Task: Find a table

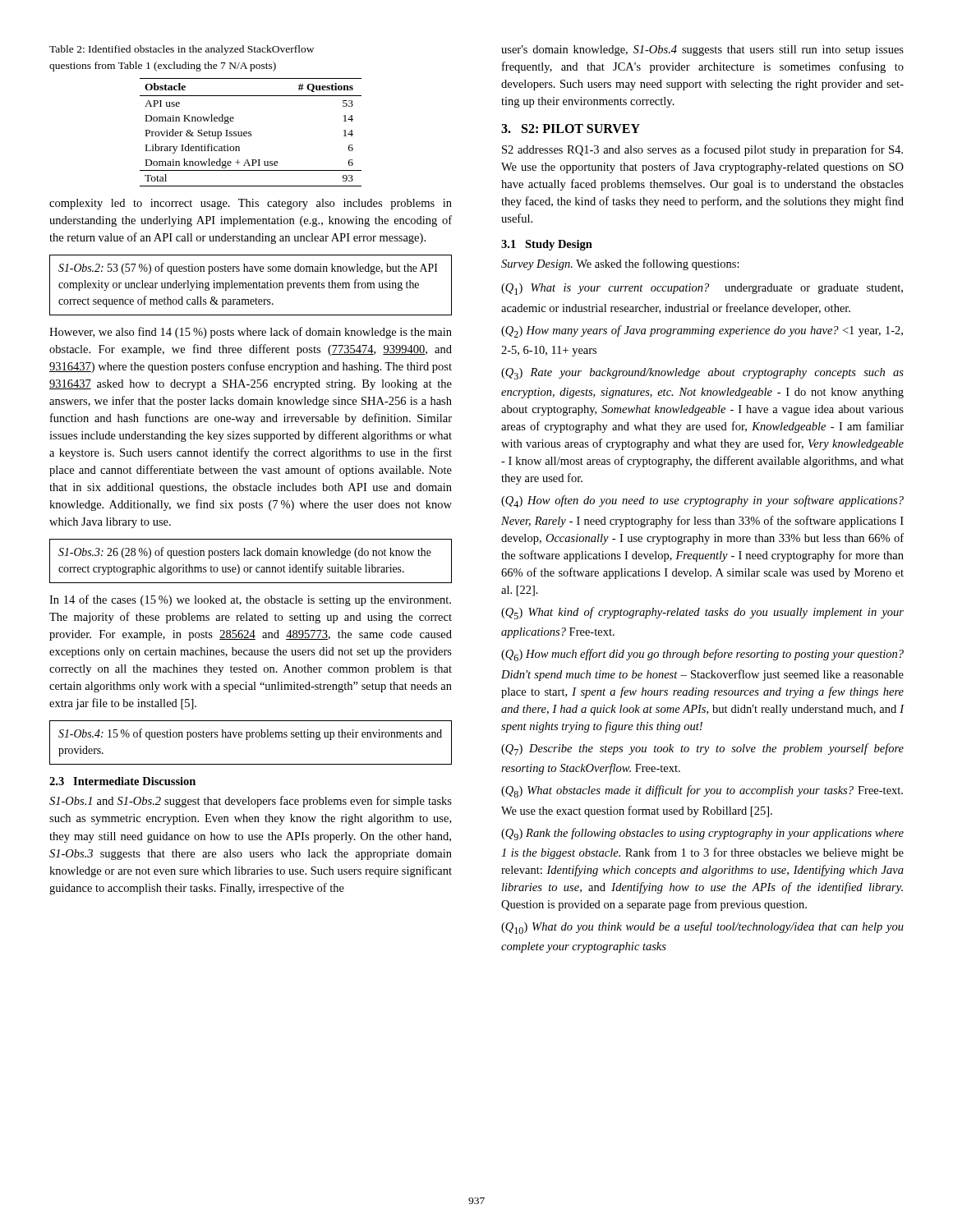Action: click(251, 132)
